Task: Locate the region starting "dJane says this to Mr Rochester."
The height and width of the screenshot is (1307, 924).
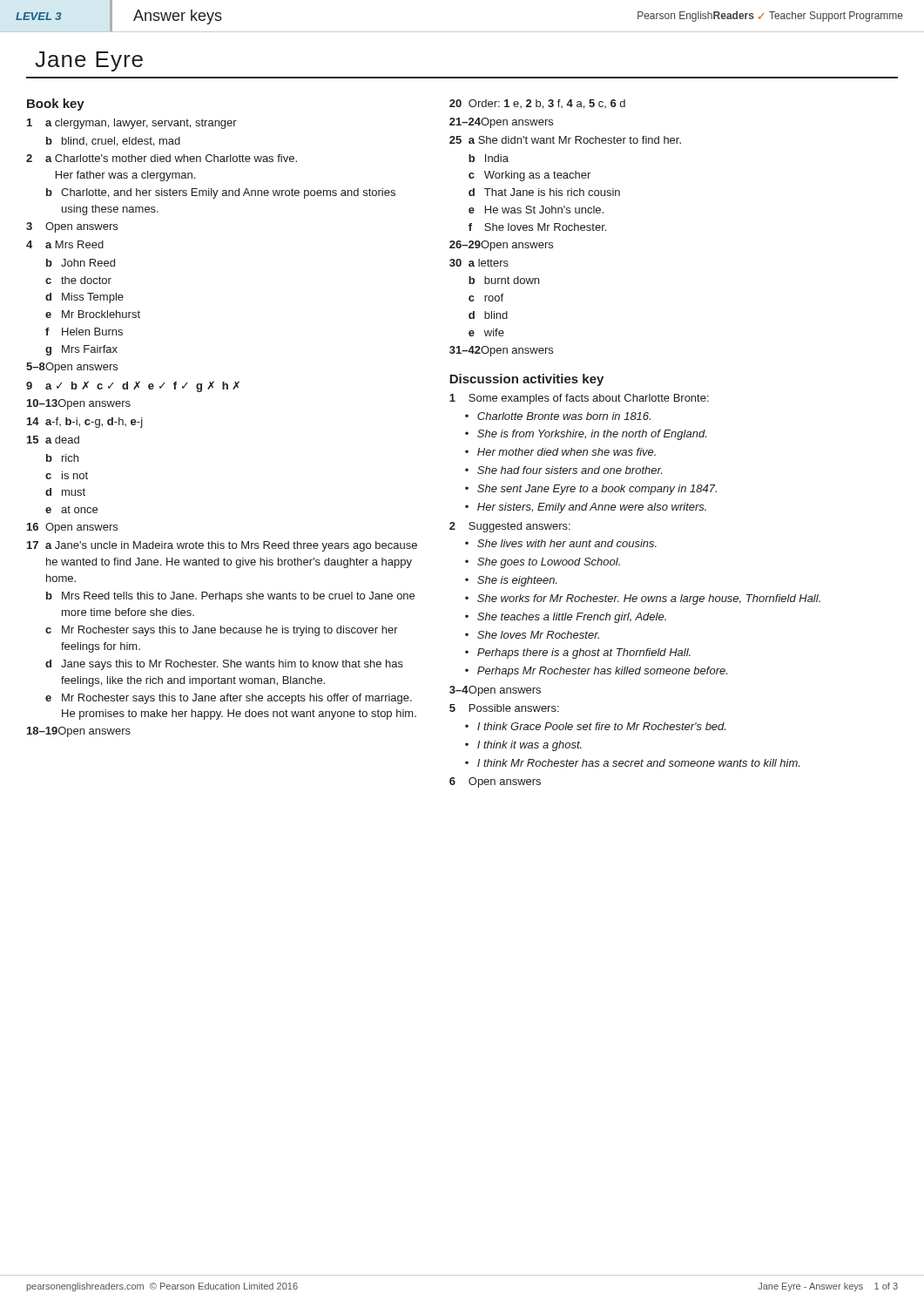Action: click(234, 672)
